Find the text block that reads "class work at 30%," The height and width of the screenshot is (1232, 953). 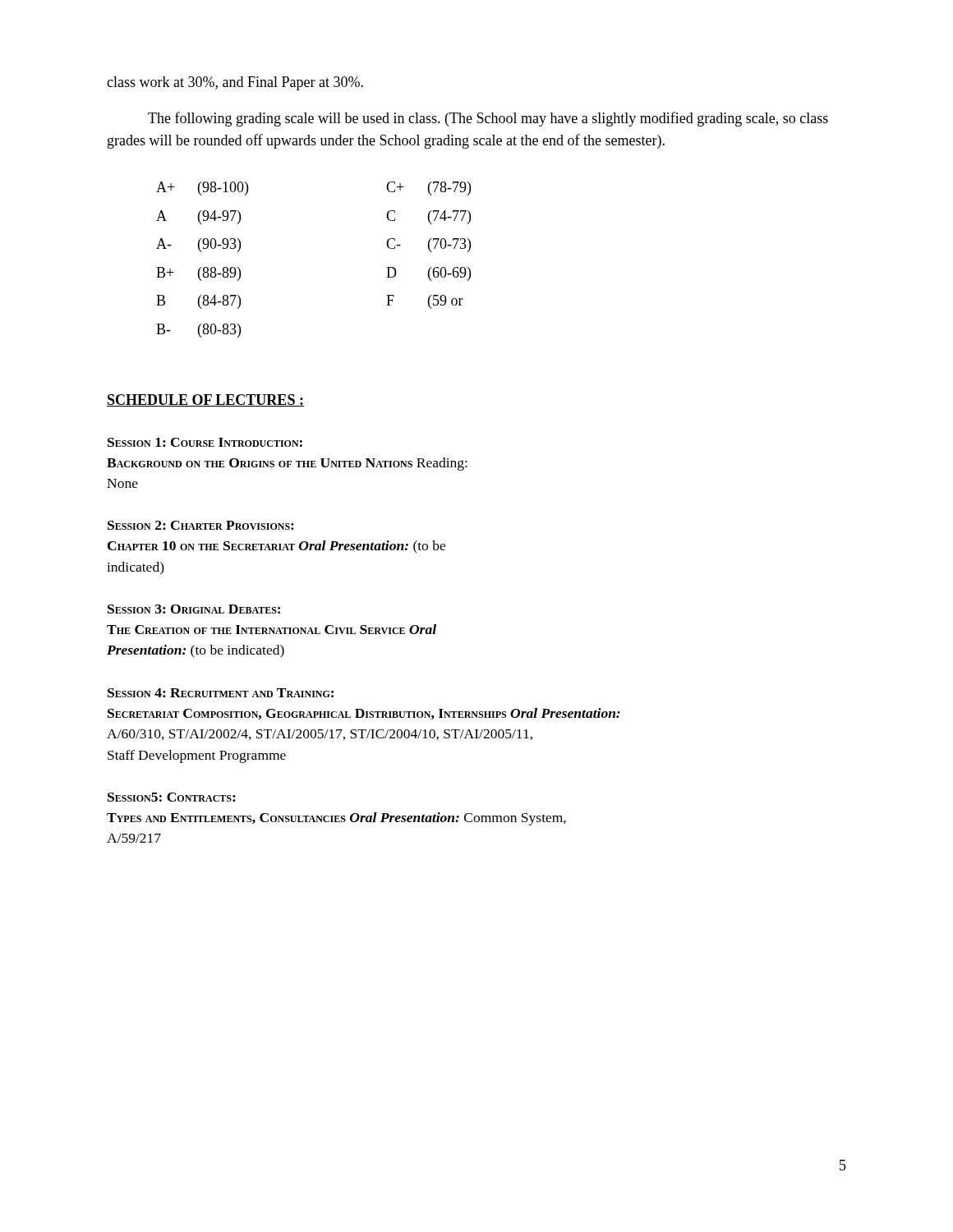pyautogui.click(x=235, y=82)
